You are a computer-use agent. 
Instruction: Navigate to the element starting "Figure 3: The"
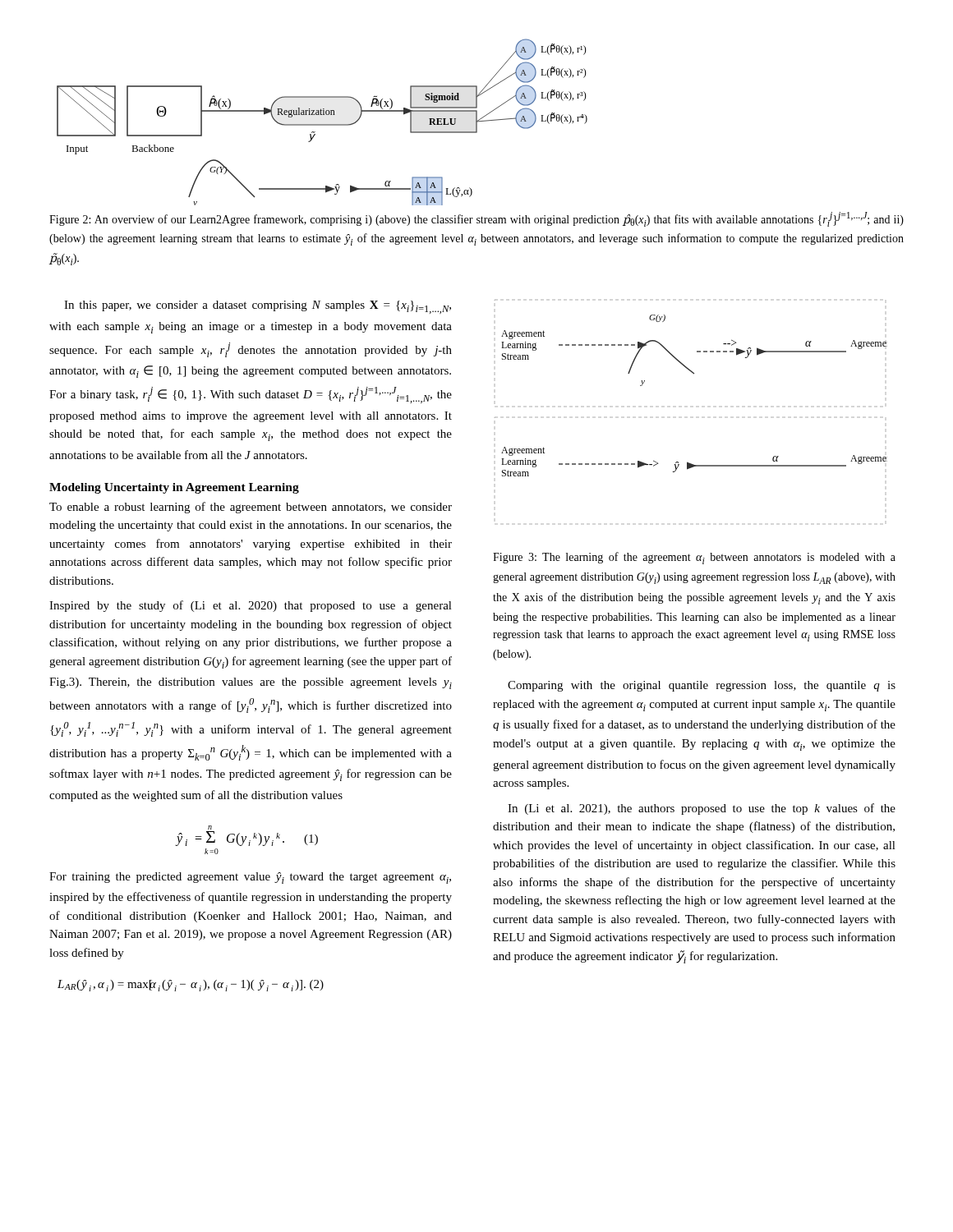[x=694, y=606]
